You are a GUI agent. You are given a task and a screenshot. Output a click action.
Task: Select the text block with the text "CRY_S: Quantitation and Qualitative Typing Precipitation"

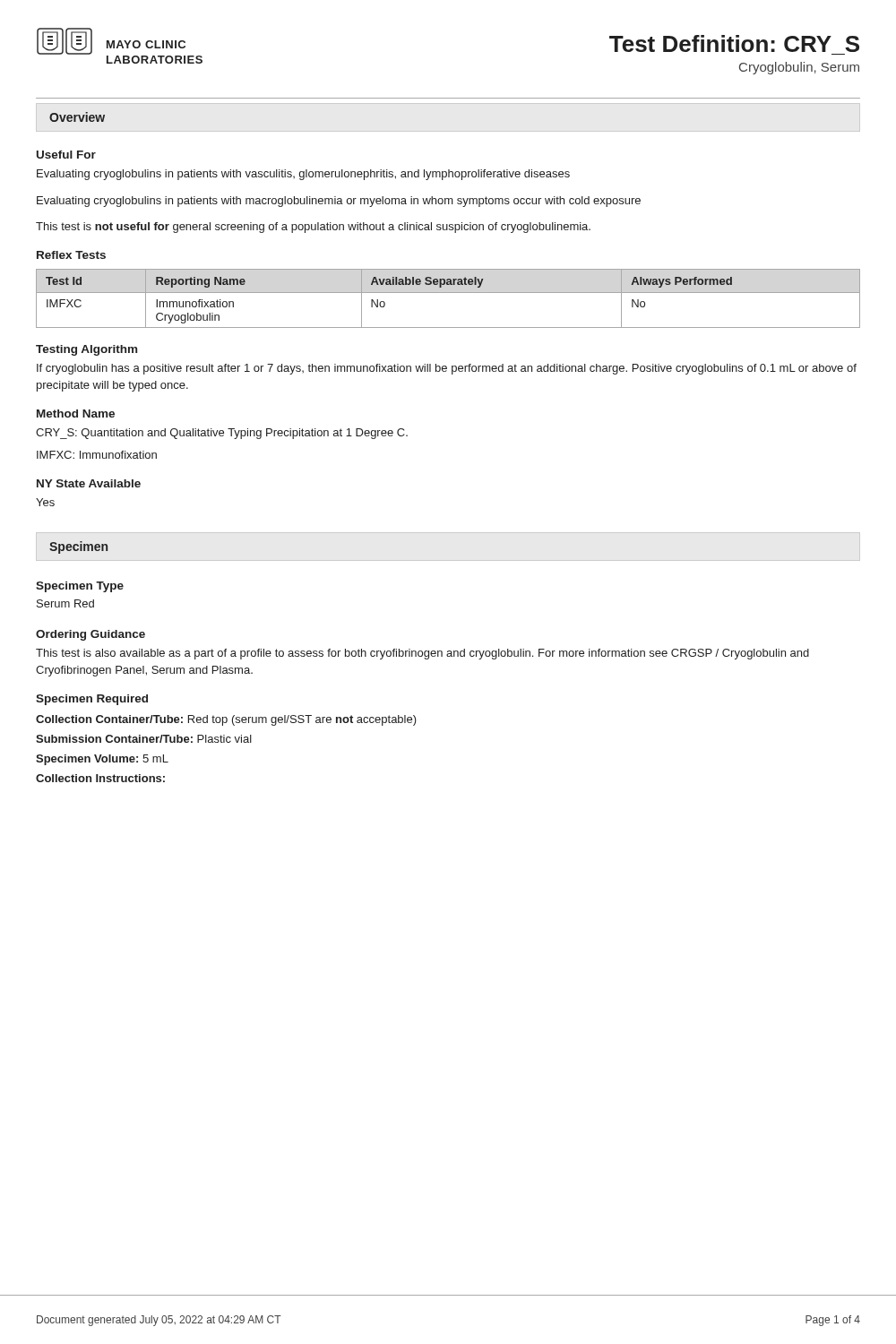point(222,432)
